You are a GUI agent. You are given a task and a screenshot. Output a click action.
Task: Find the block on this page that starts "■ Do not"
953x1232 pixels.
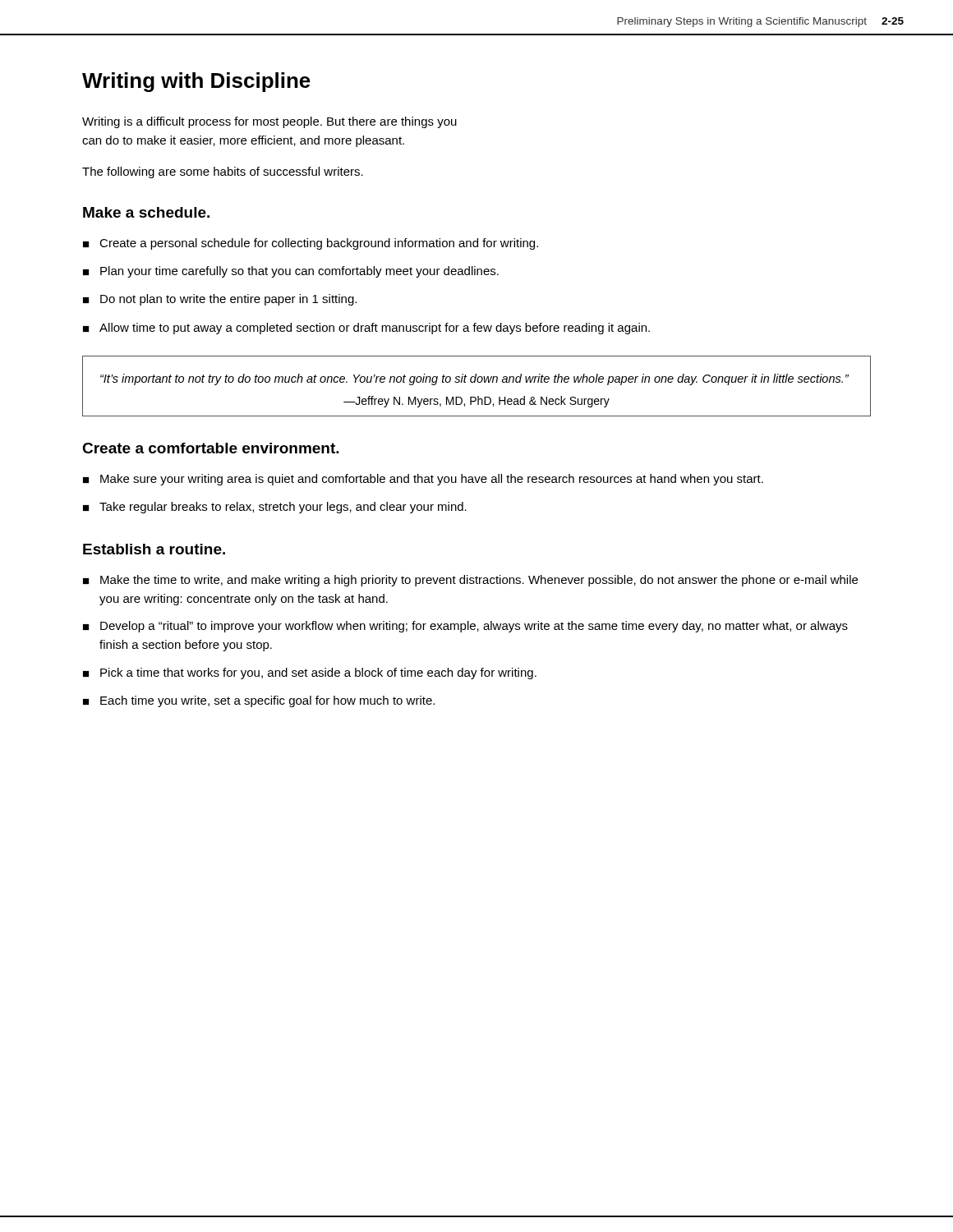click(220, 299)
